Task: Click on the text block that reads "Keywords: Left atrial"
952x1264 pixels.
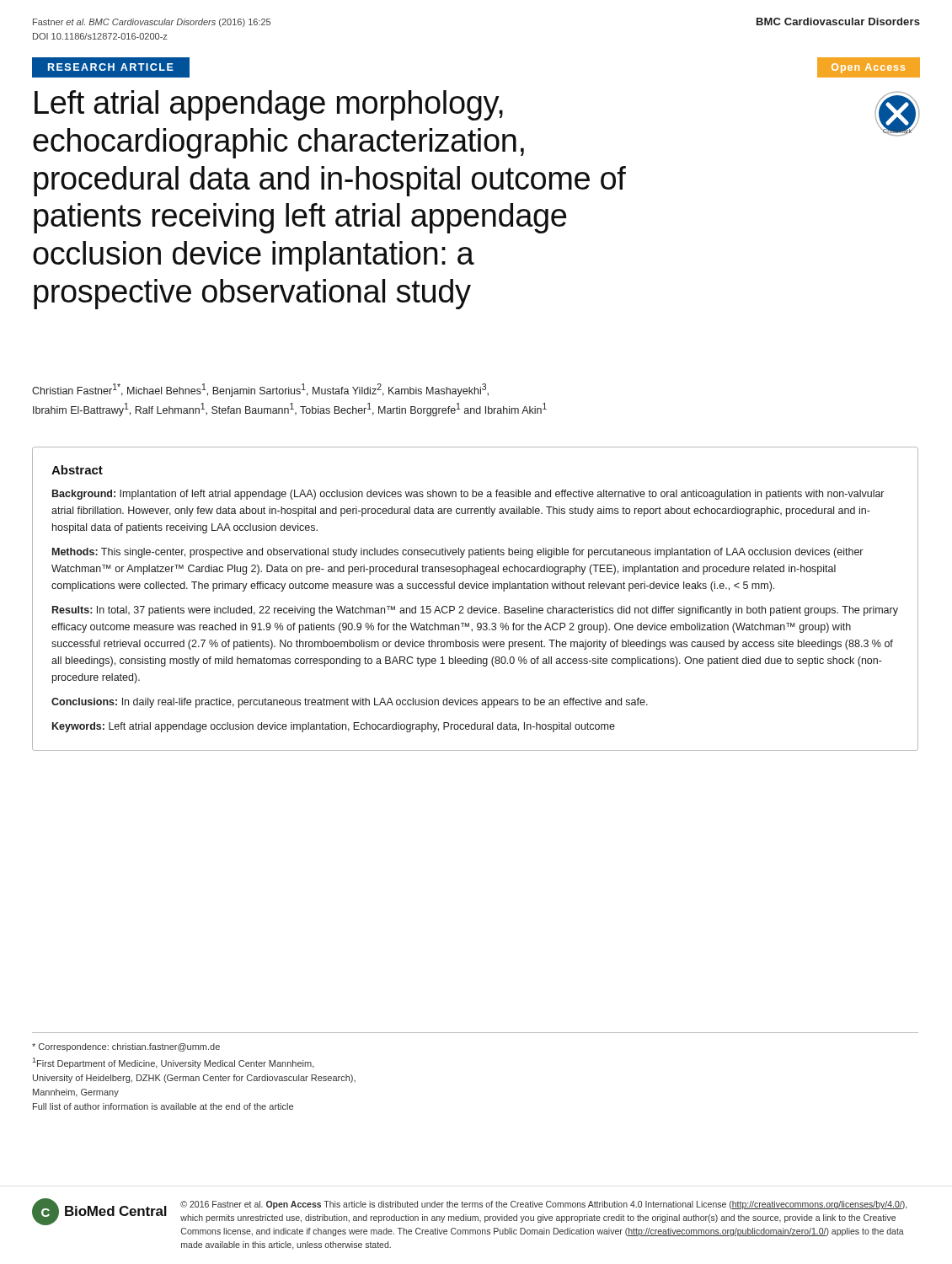Action: [x=333, y=726]
